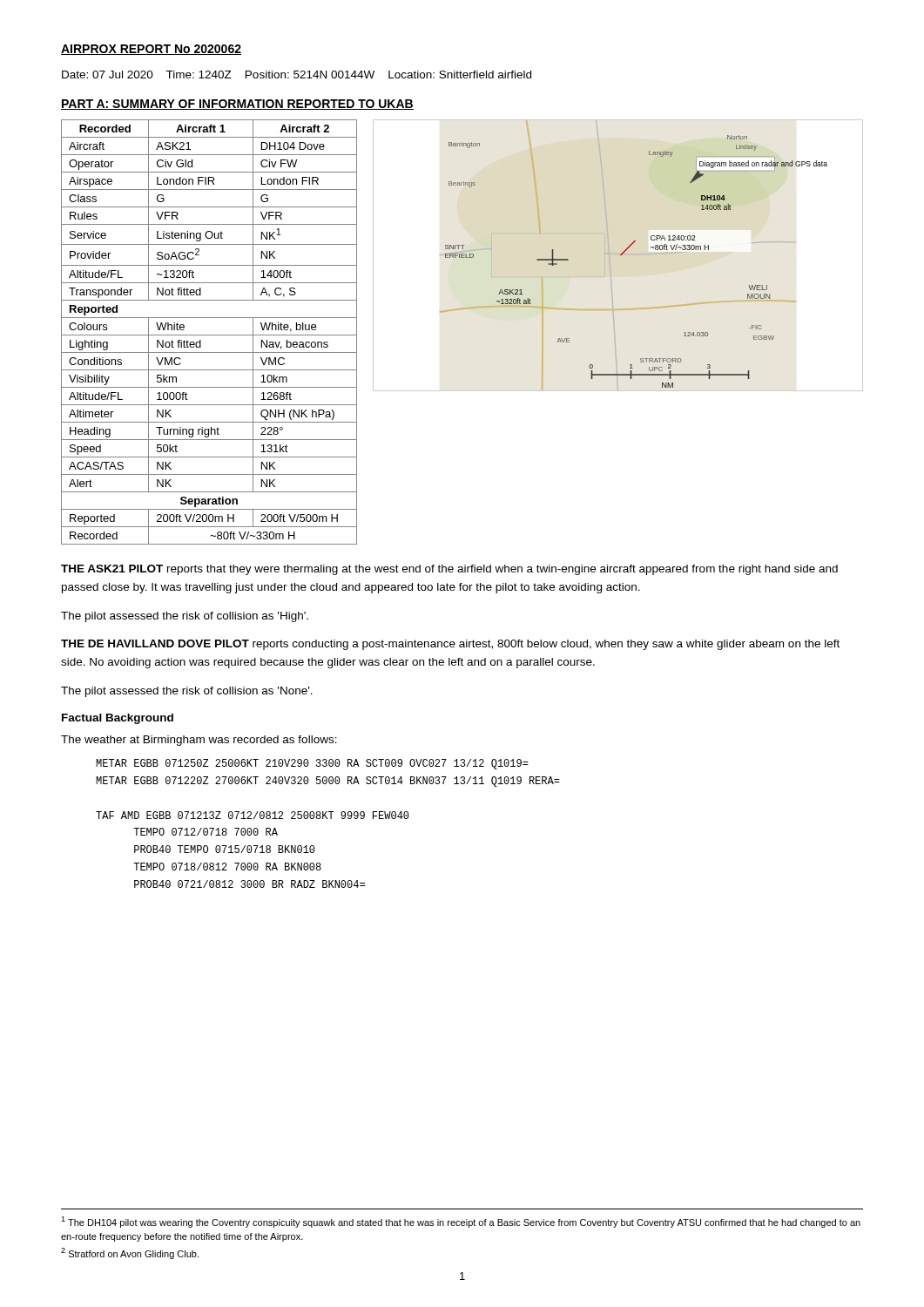
Task: Find the title with the text "AIRPROX REPORT No 2020062"
Action: (x=151, y=49)
